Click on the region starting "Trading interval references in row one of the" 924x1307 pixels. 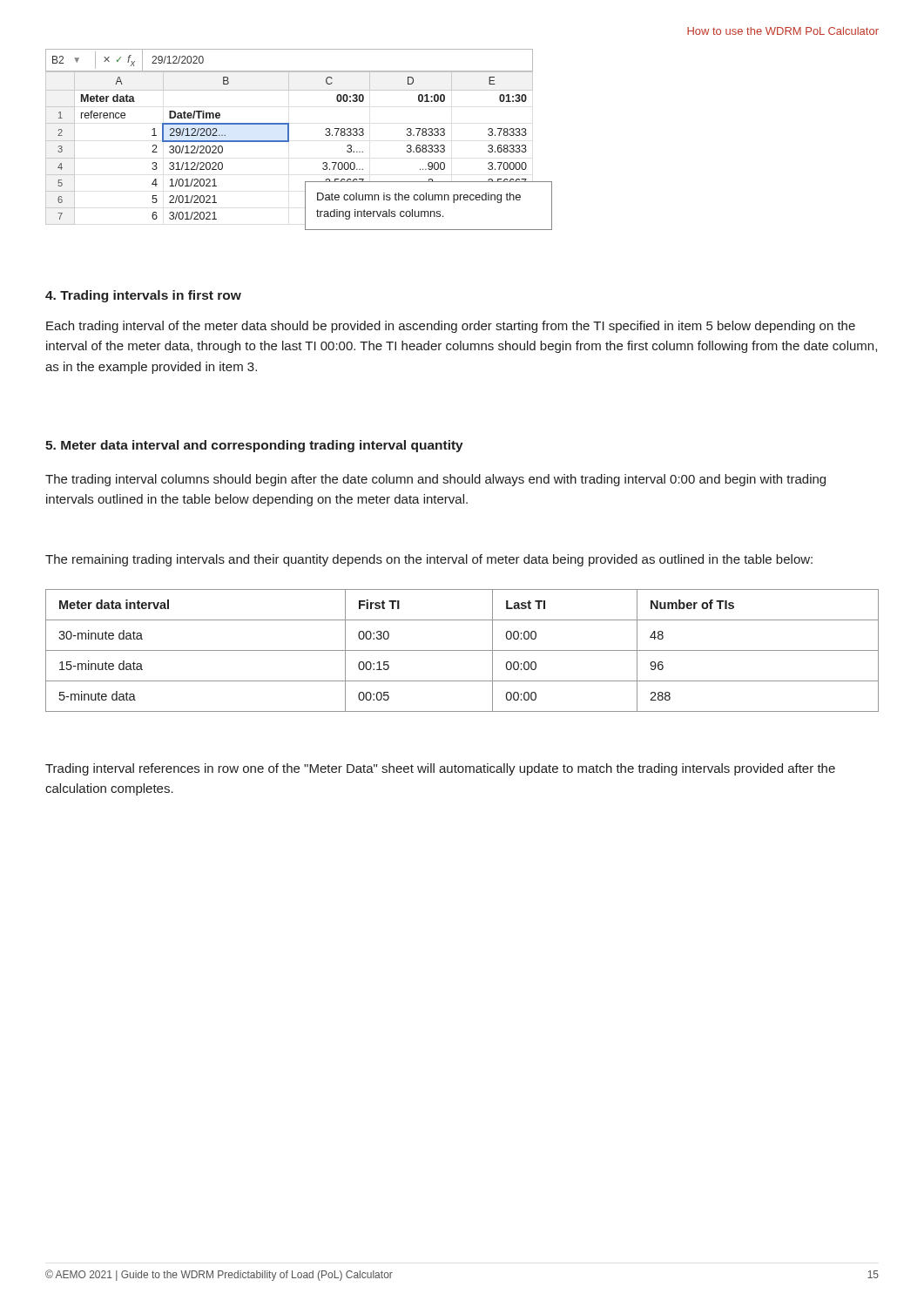(x=440, y=778)
